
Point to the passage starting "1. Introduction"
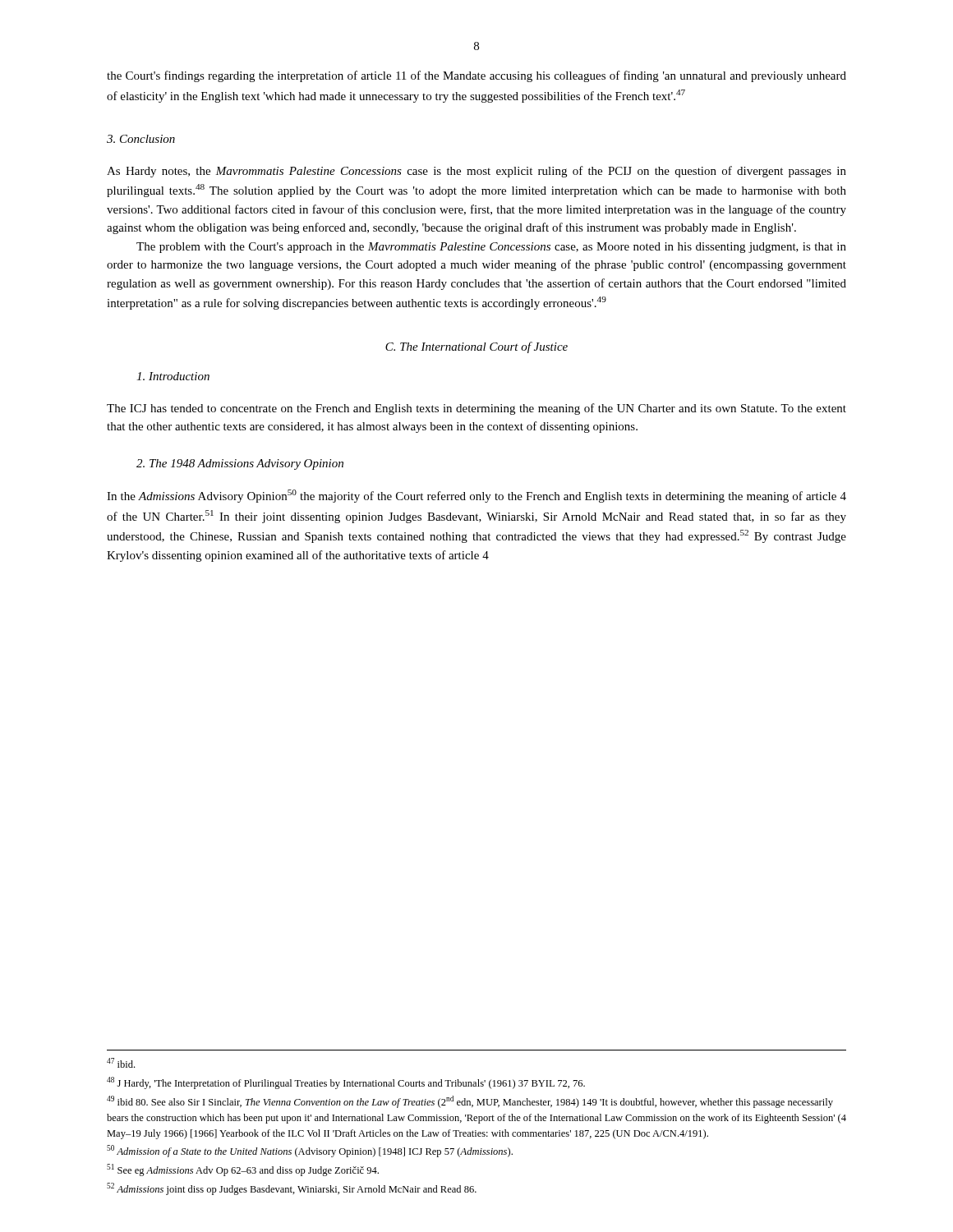173,376
